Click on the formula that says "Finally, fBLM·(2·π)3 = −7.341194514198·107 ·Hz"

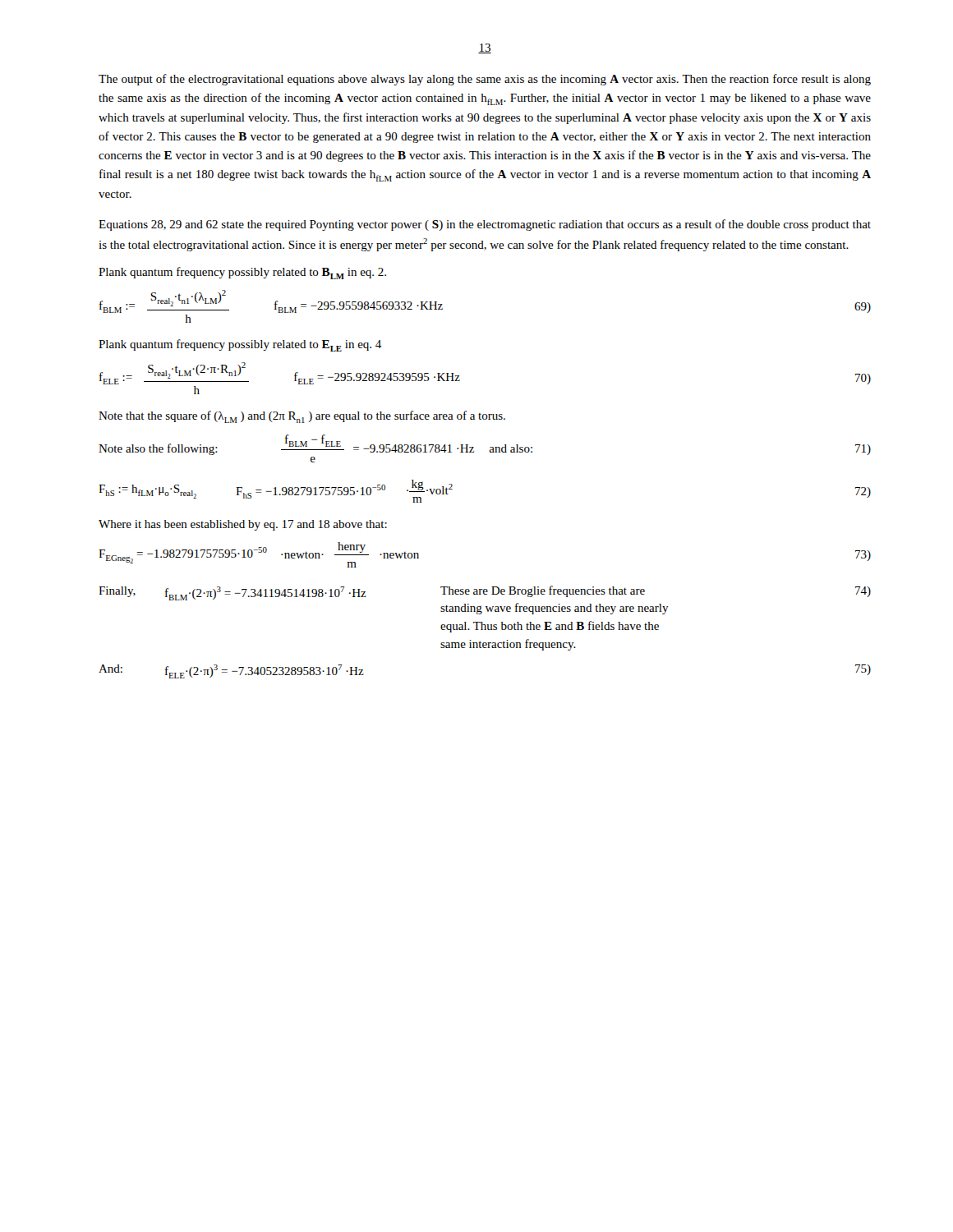[x=485, y=618]
